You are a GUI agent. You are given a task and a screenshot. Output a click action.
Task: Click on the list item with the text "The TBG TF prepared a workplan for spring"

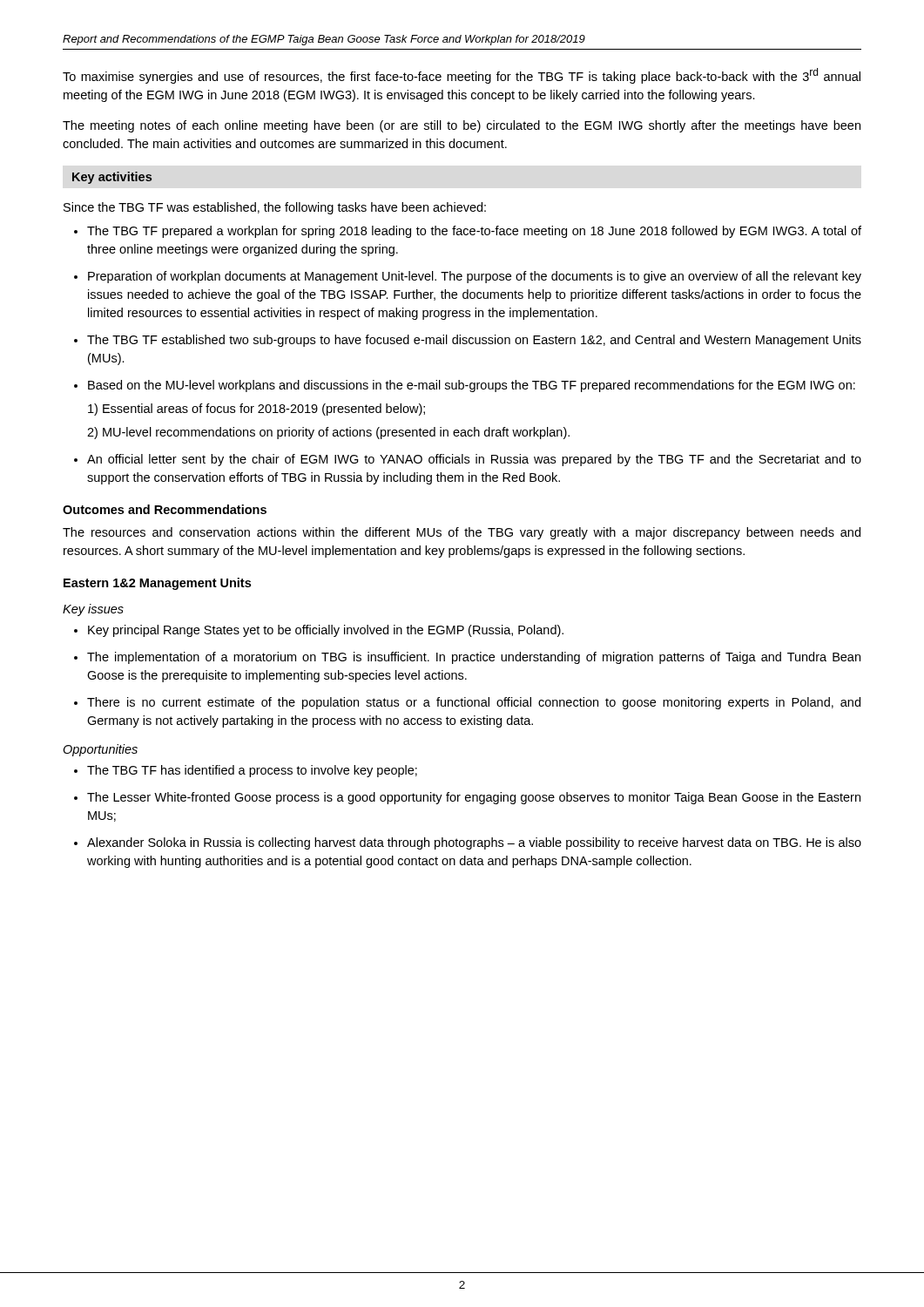(x=474, y=240)
